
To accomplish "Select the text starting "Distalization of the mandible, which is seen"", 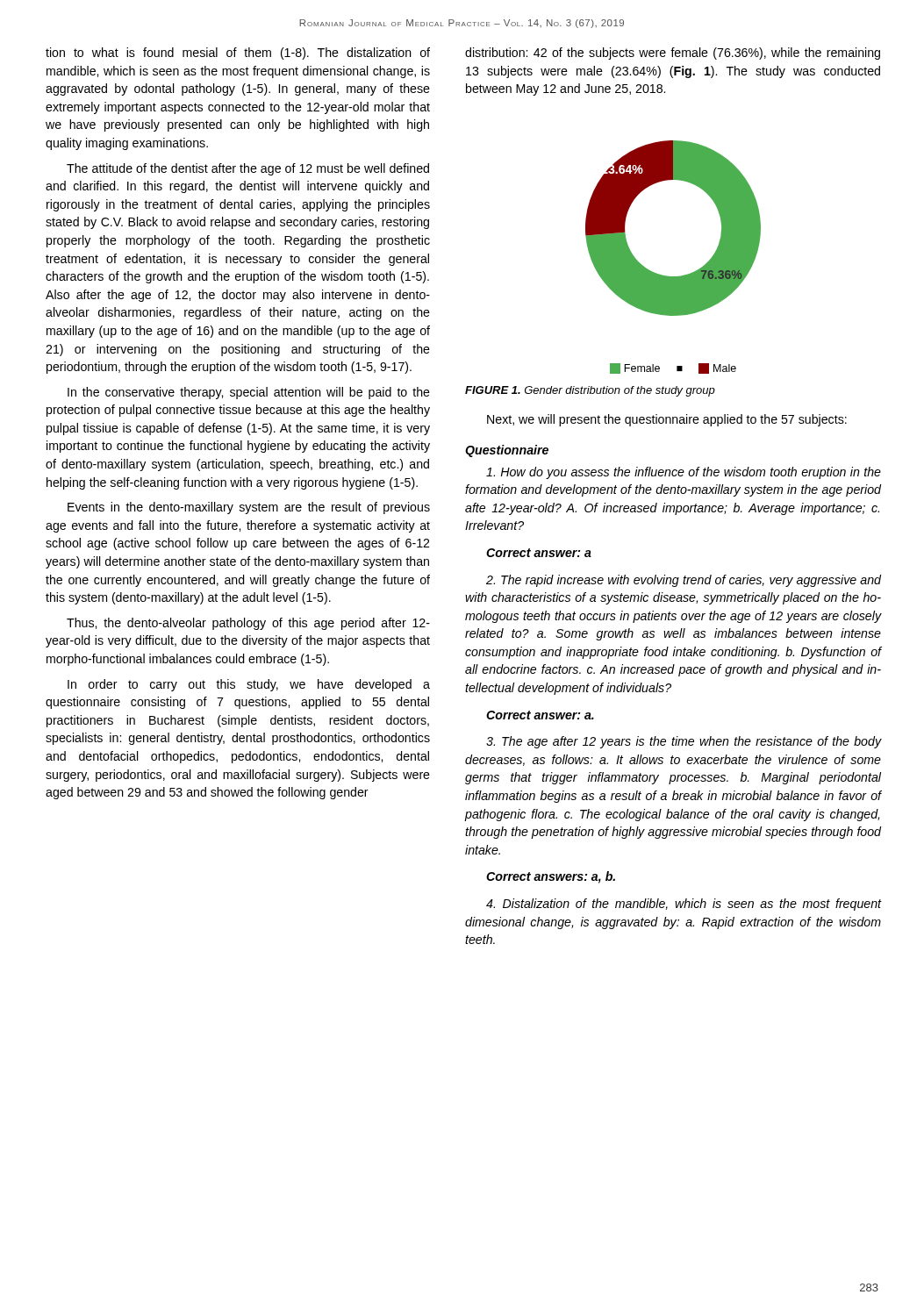I will click(x=673, y=922).
